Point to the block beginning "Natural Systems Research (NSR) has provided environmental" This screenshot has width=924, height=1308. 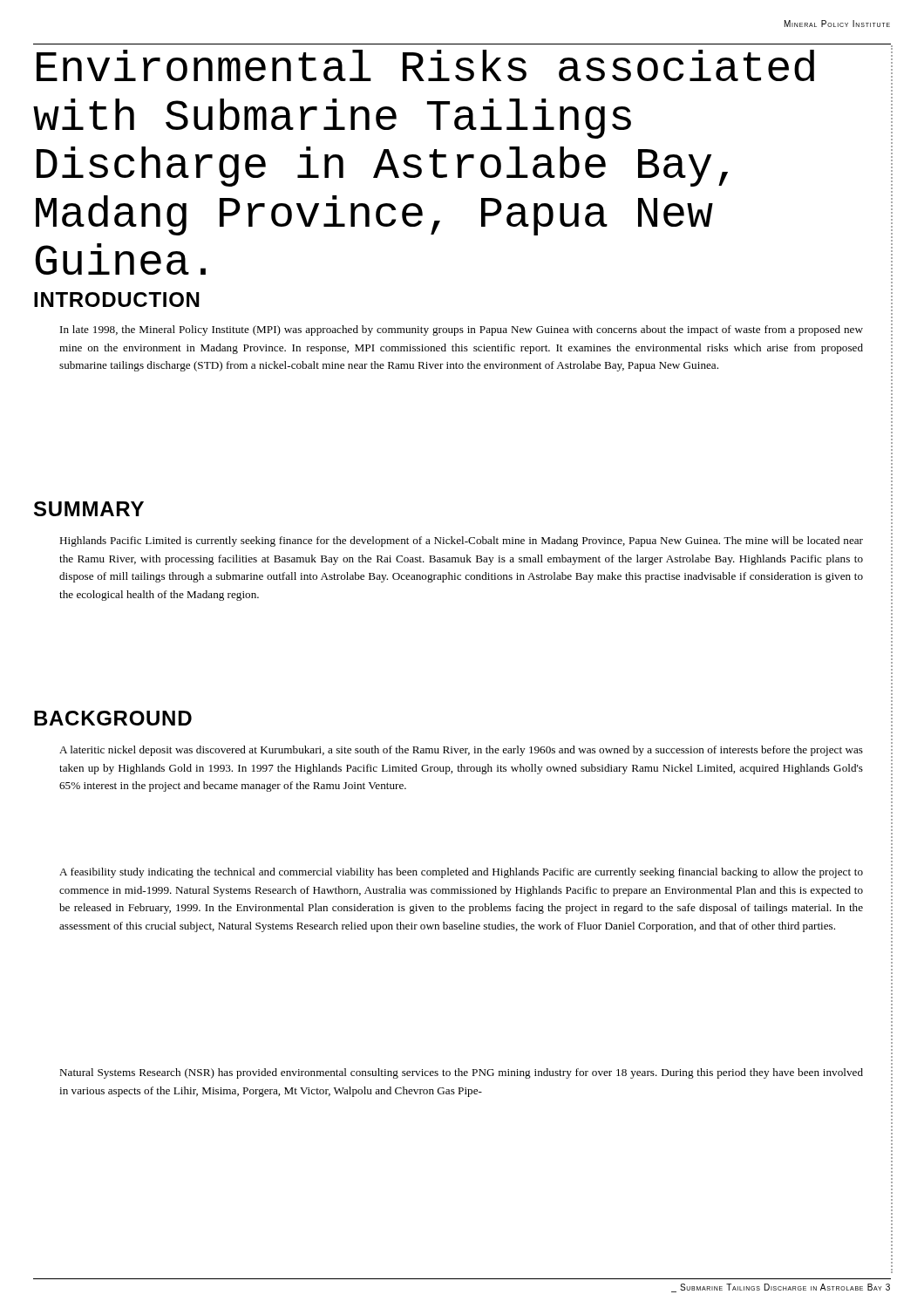pyautogui.click(x=461, y=1082)
